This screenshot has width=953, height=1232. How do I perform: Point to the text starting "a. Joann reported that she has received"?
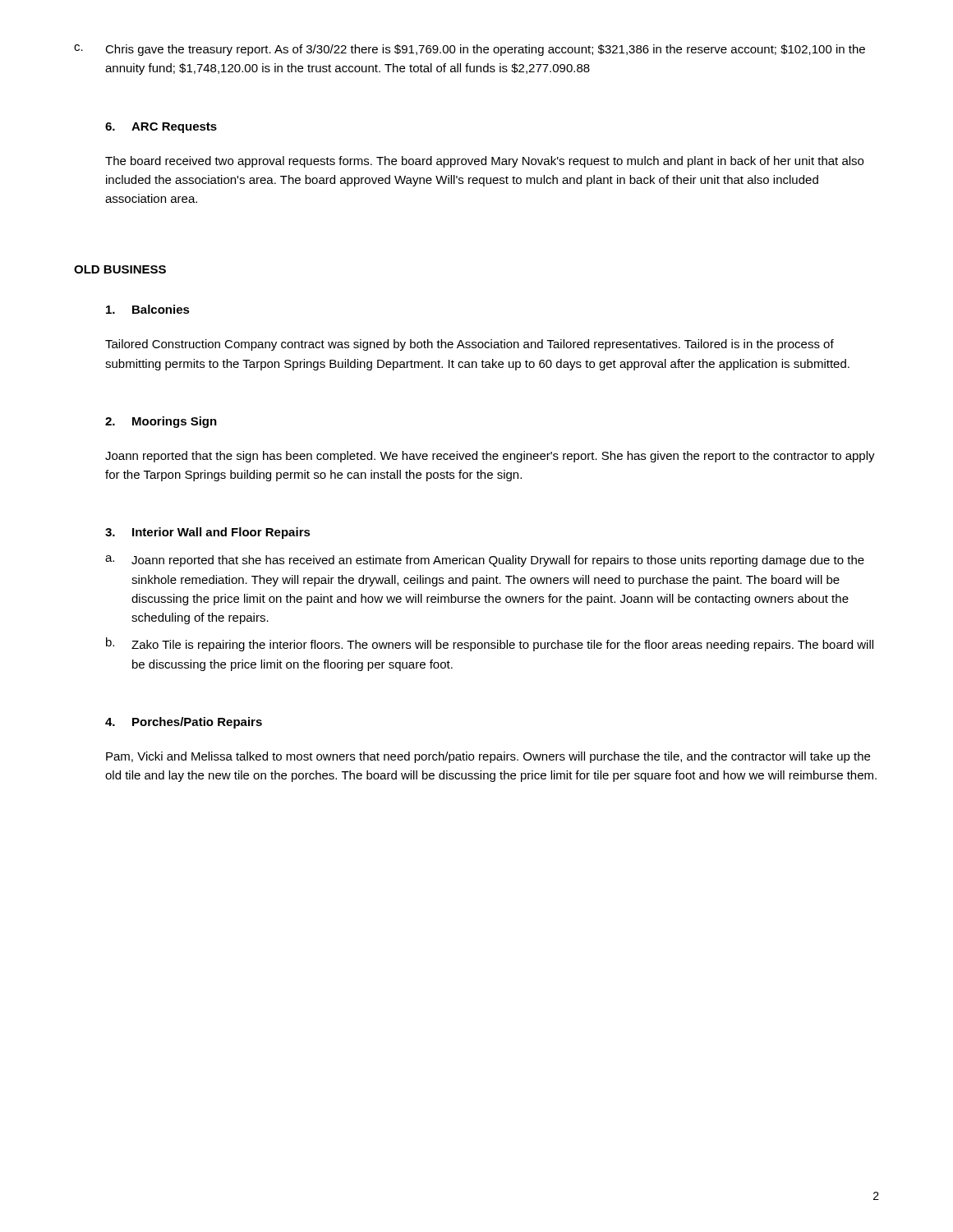click(x=492, y=589)
